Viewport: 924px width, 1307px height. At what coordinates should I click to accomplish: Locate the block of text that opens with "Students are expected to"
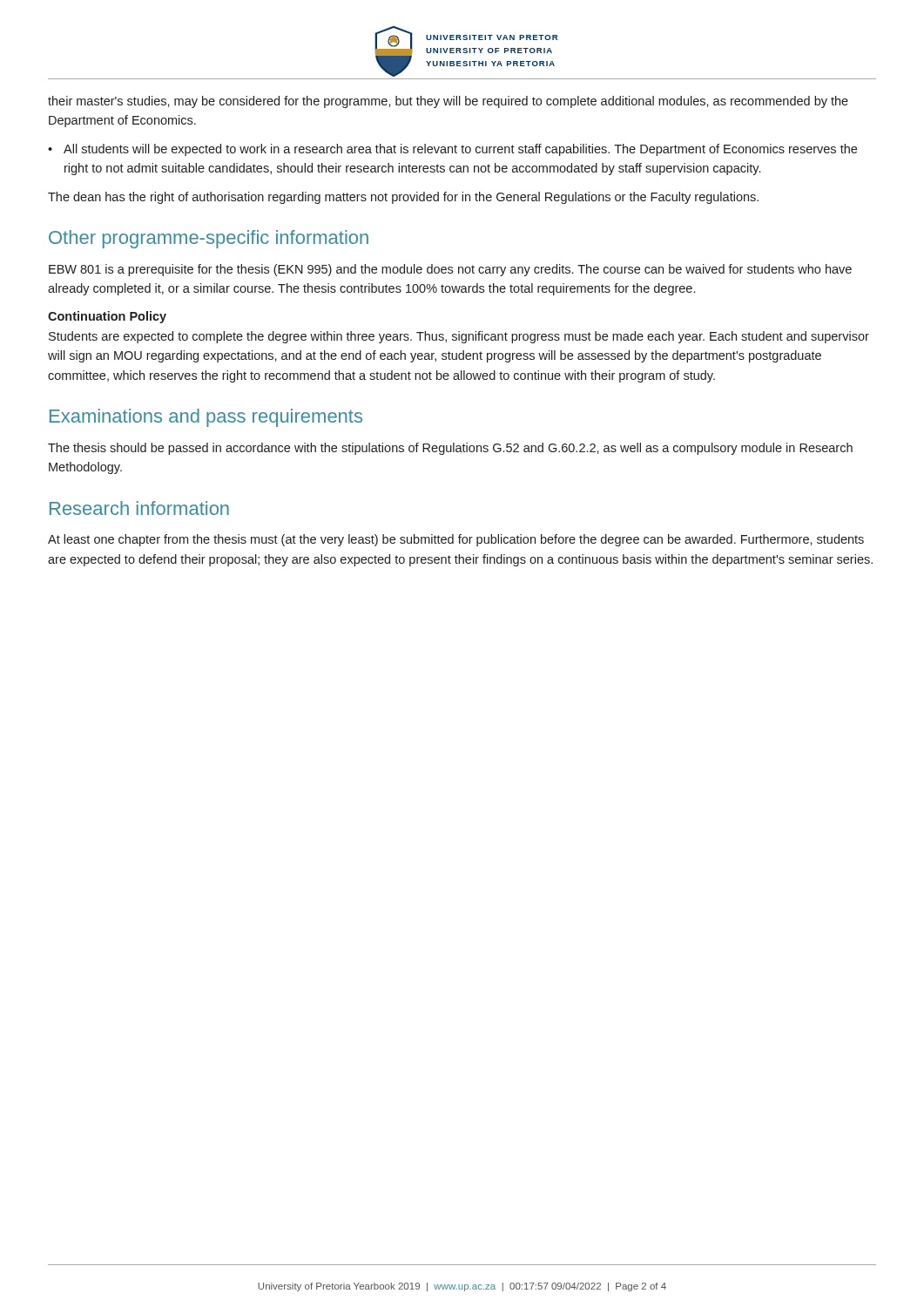click(458, 356)
